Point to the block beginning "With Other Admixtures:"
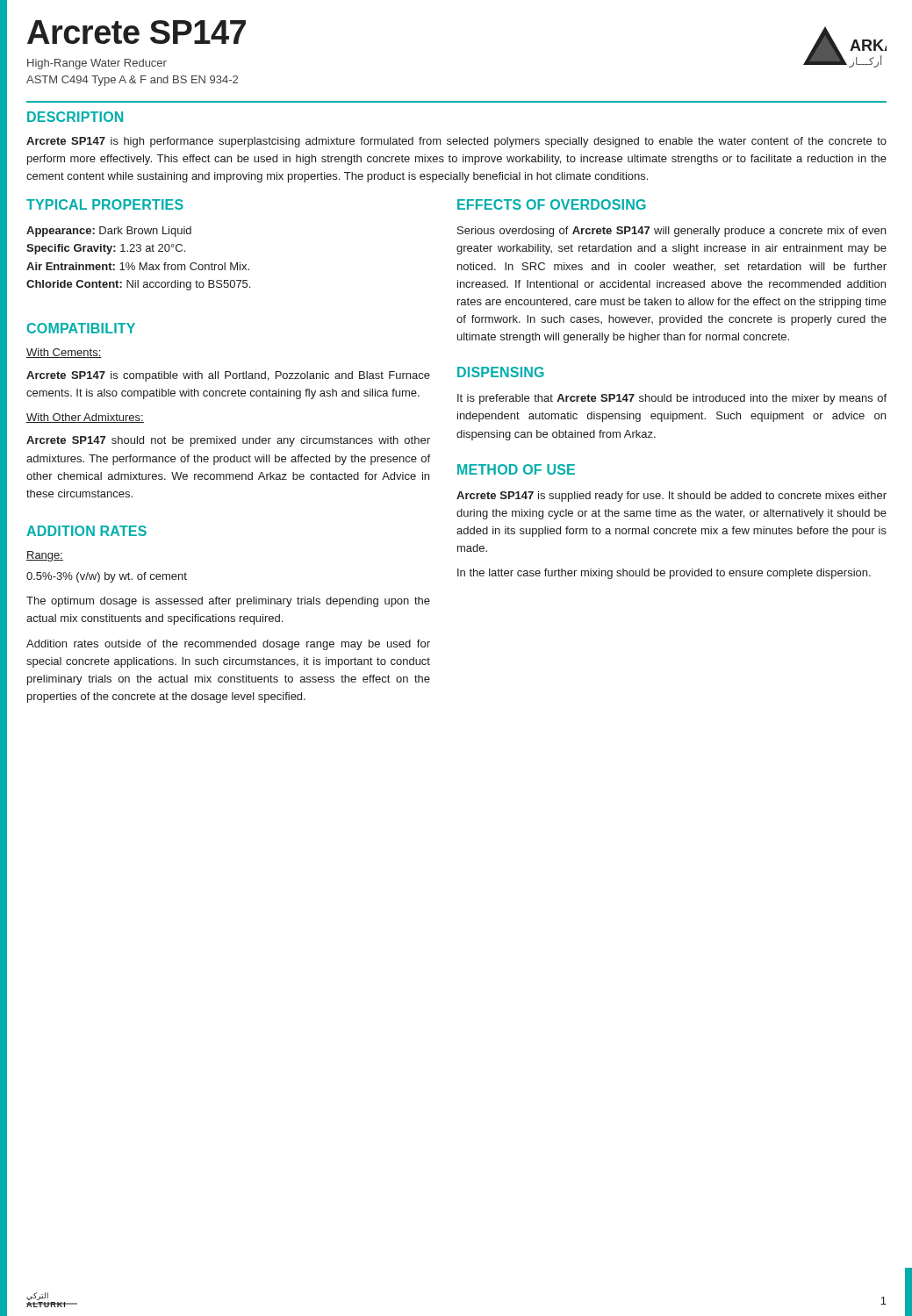 tap(228, 456)
